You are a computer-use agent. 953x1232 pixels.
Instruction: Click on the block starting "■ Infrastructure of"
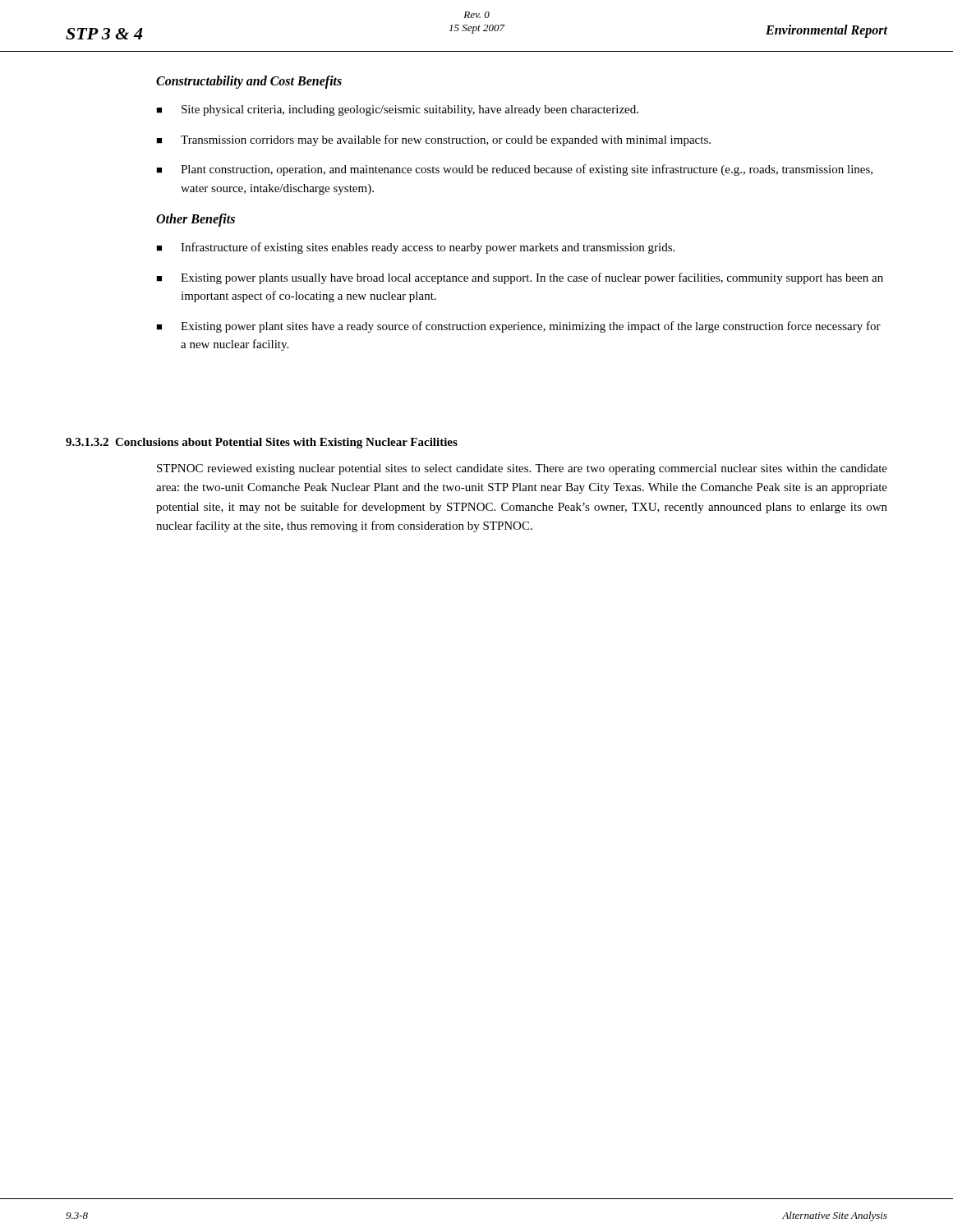[x=522, y=247]
